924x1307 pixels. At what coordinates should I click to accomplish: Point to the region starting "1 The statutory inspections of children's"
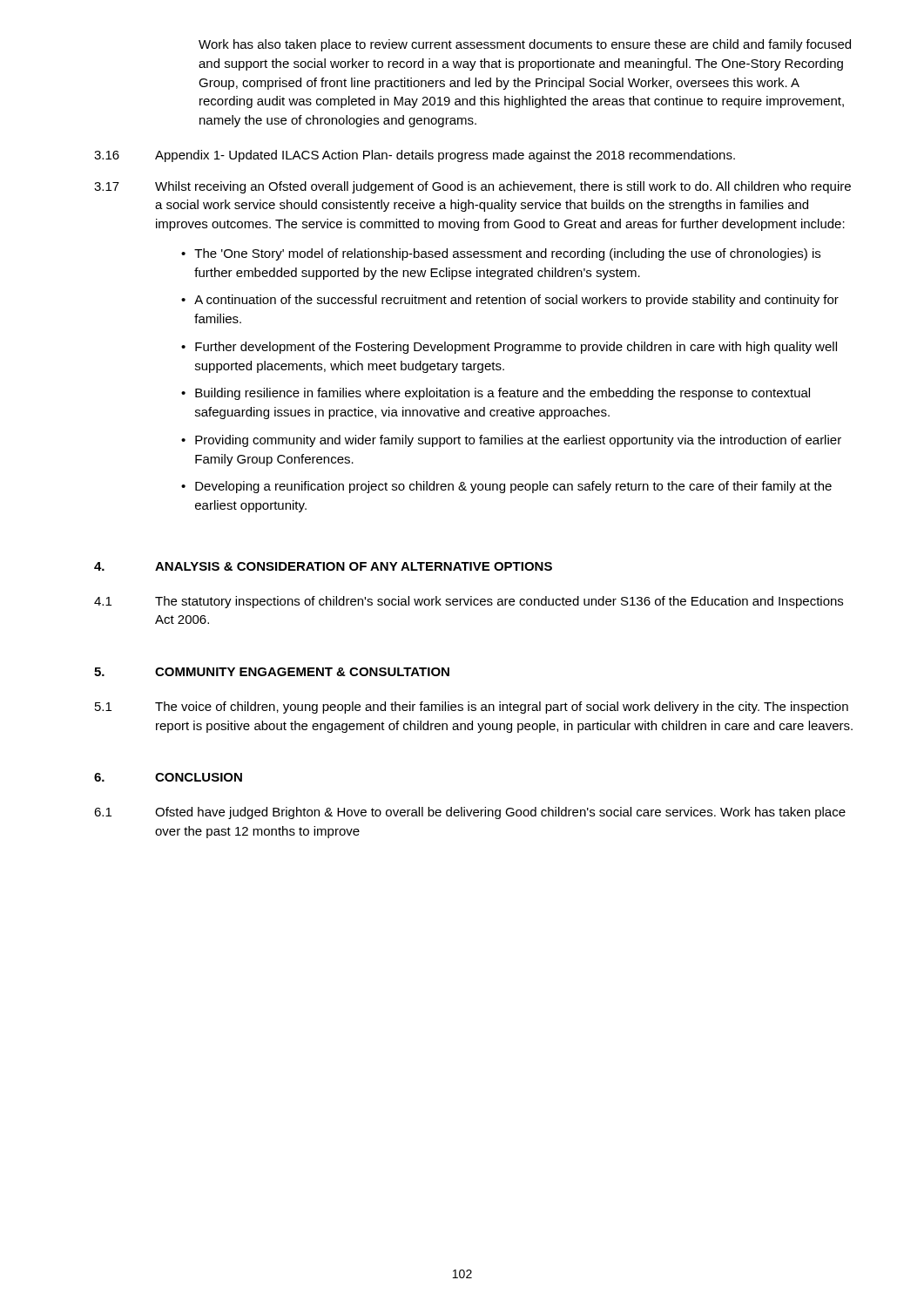pyautogui.click(x=474, y=610)
